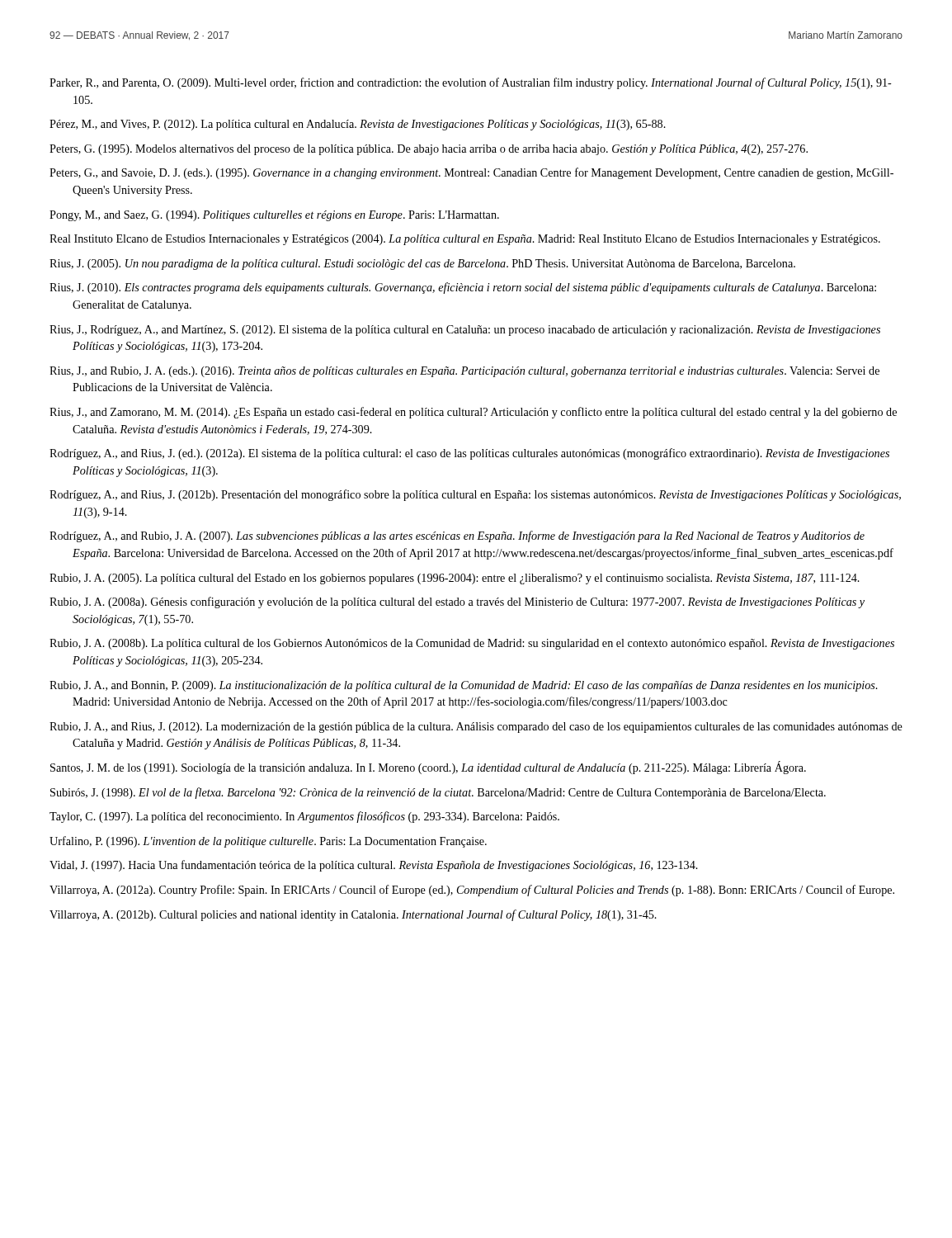Select the list item with the text "Rius, J., and Rubio, J. A. (eds.). (2016)."

click(465, 379)
